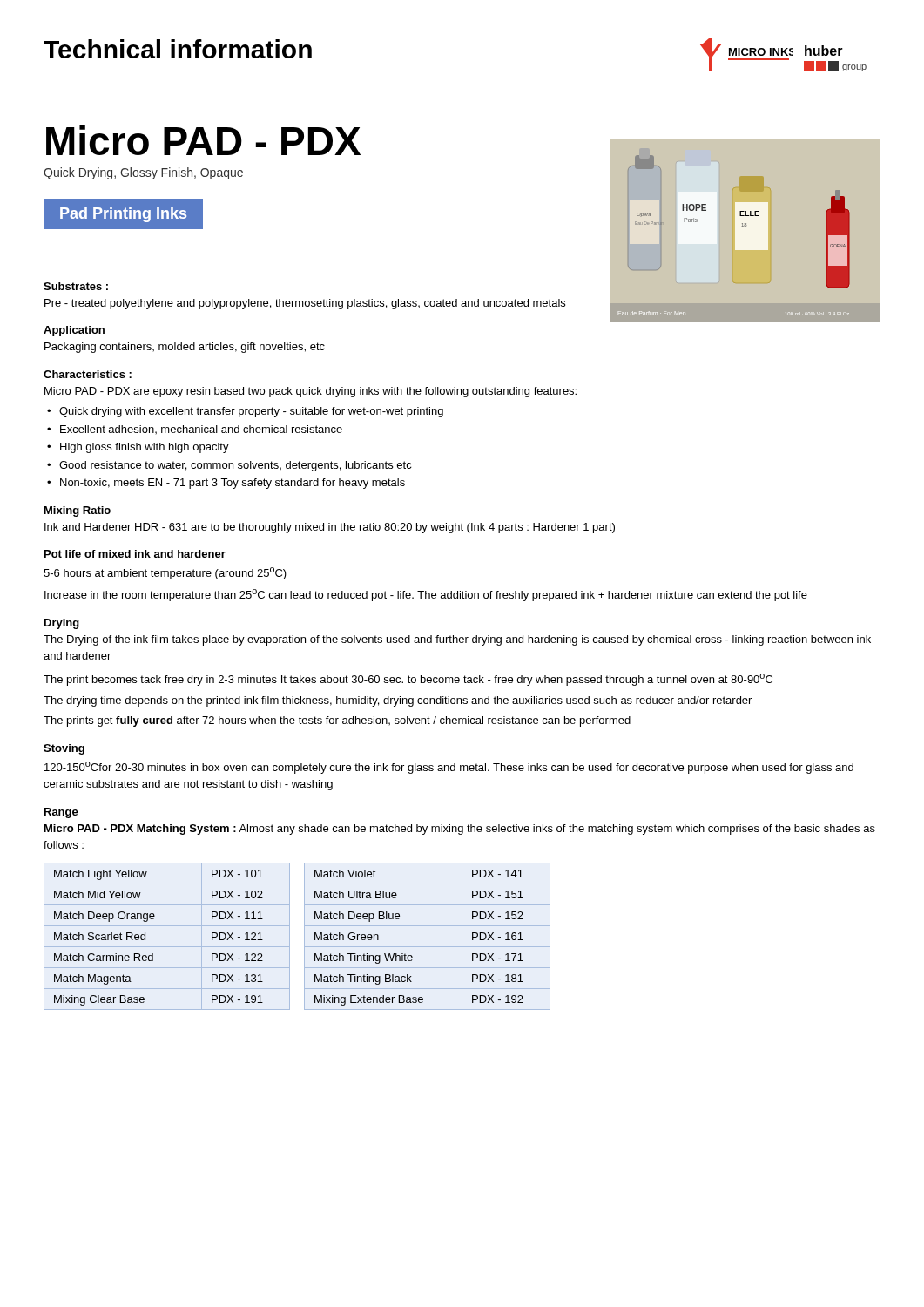Find the table that mentions "Match Tinting White"
The width and height of the screenshot is (924, 1307).
427,936
